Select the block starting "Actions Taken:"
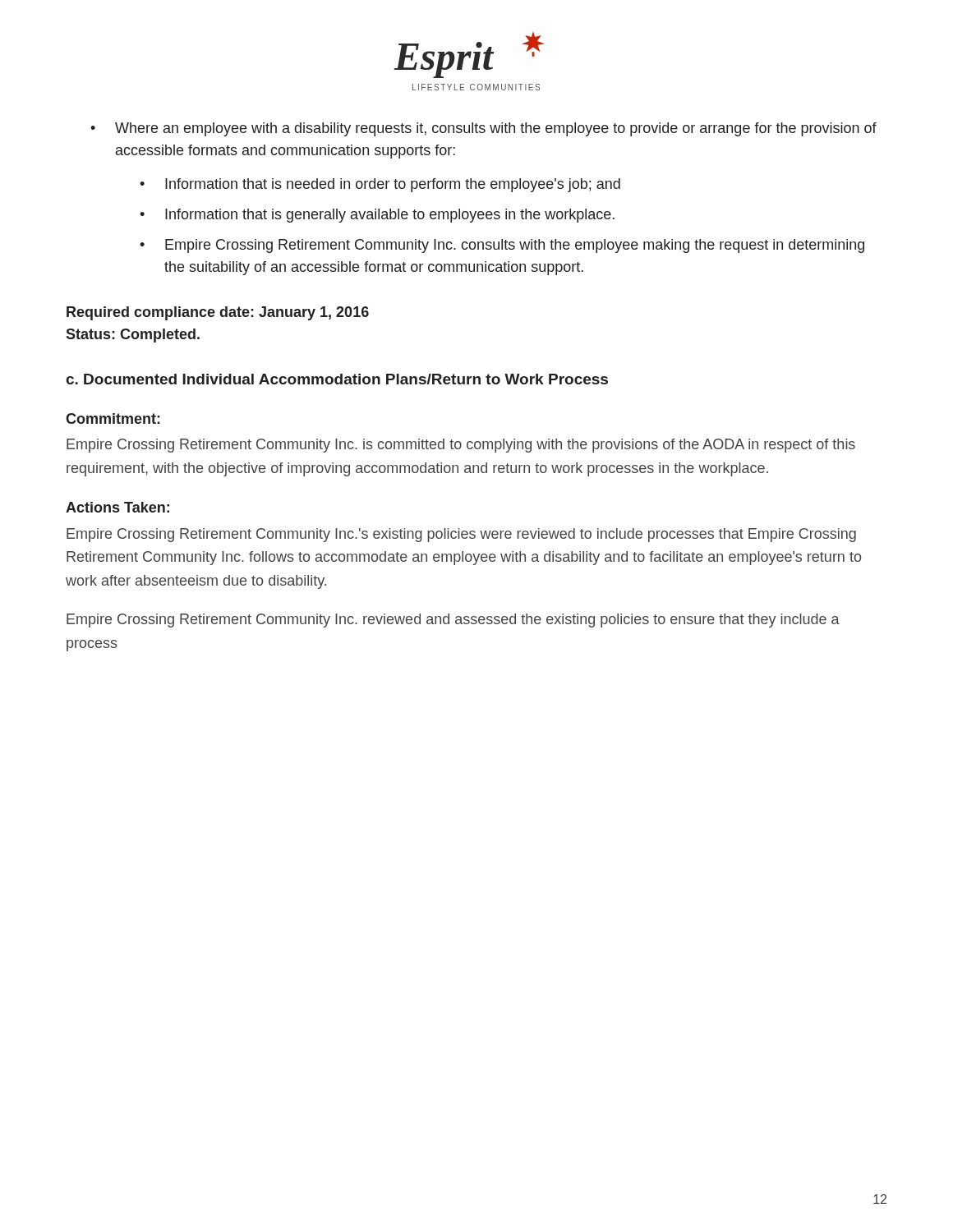Image resolution: width=953 pixels, height=1232 pixels. 118,508
